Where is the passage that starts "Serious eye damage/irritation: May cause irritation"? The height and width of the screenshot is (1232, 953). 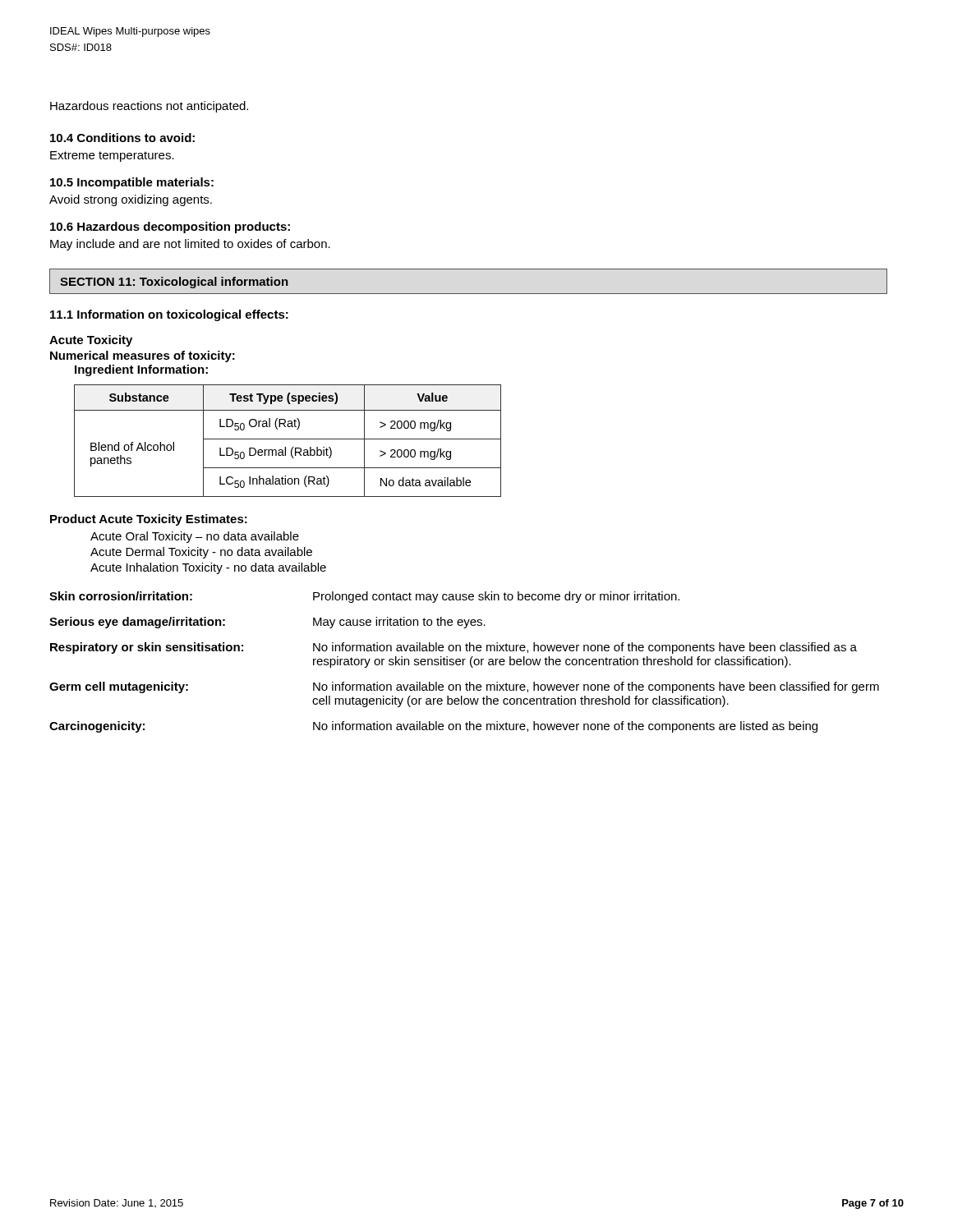pyautogui.click(x=468, y=621)
